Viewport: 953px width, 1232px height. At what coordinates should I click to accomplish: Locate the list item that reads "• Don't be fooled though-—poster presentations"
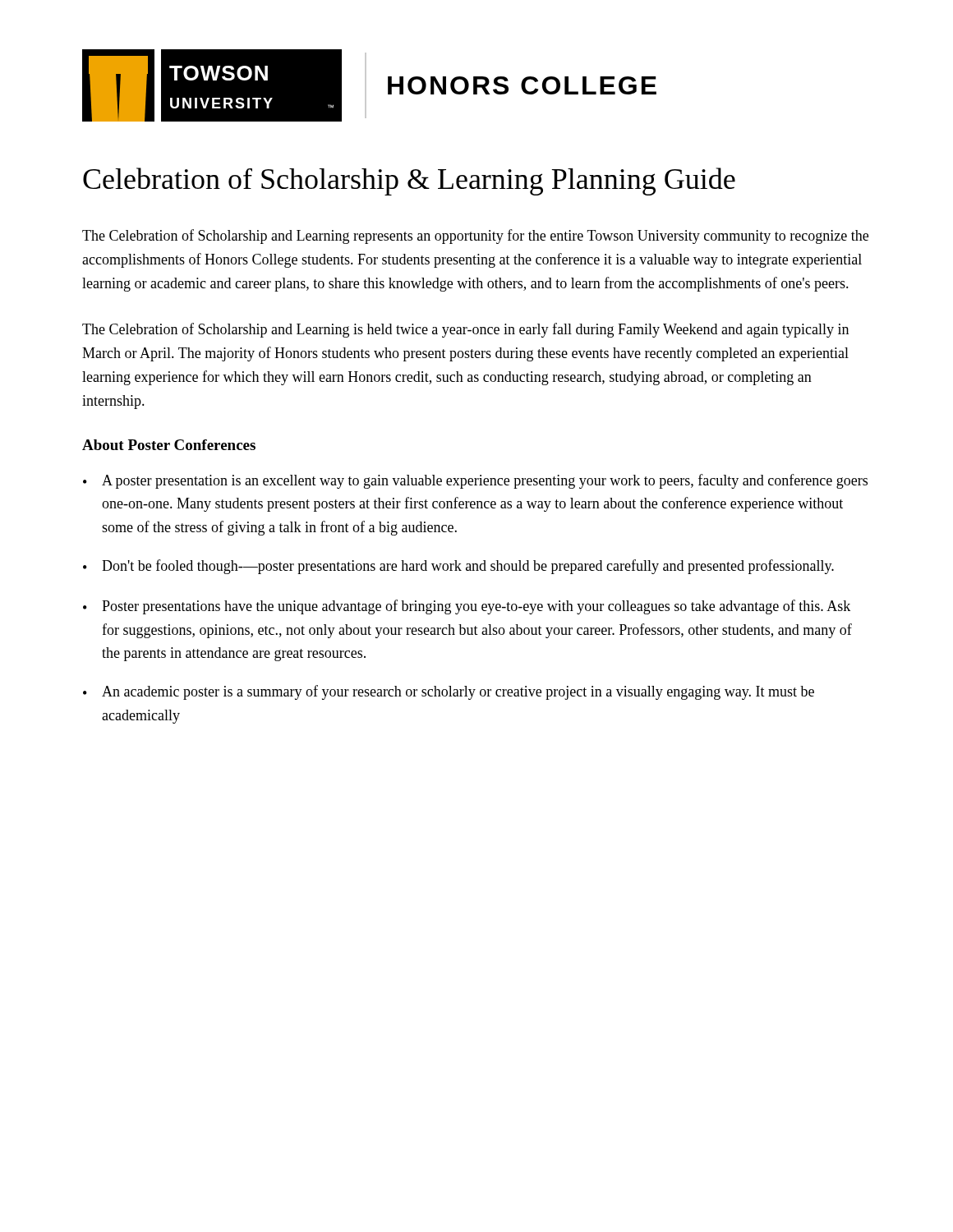[x=476, y=567]
